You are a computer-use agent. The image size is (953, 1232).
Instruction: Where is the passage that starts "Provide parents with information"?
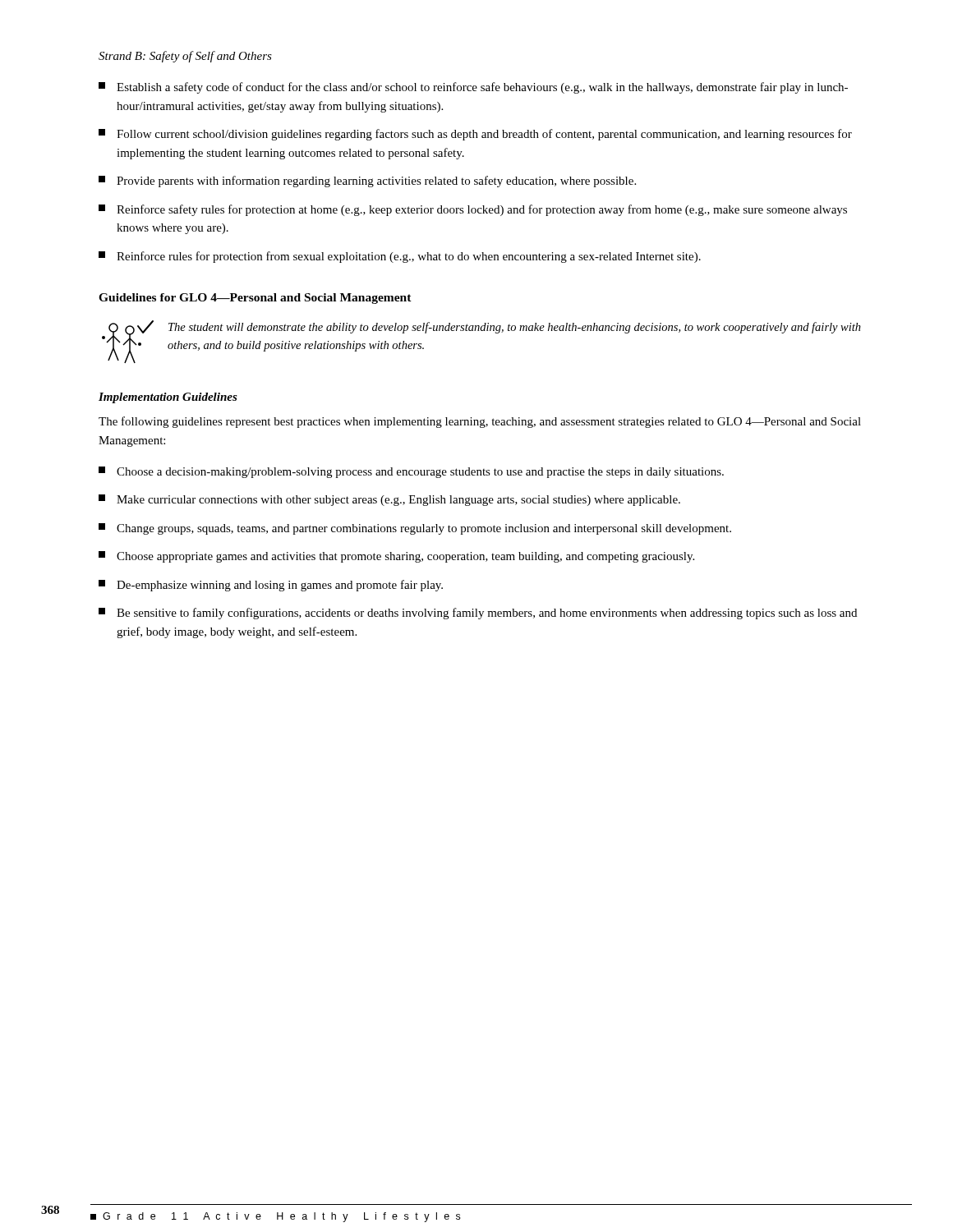485,181
